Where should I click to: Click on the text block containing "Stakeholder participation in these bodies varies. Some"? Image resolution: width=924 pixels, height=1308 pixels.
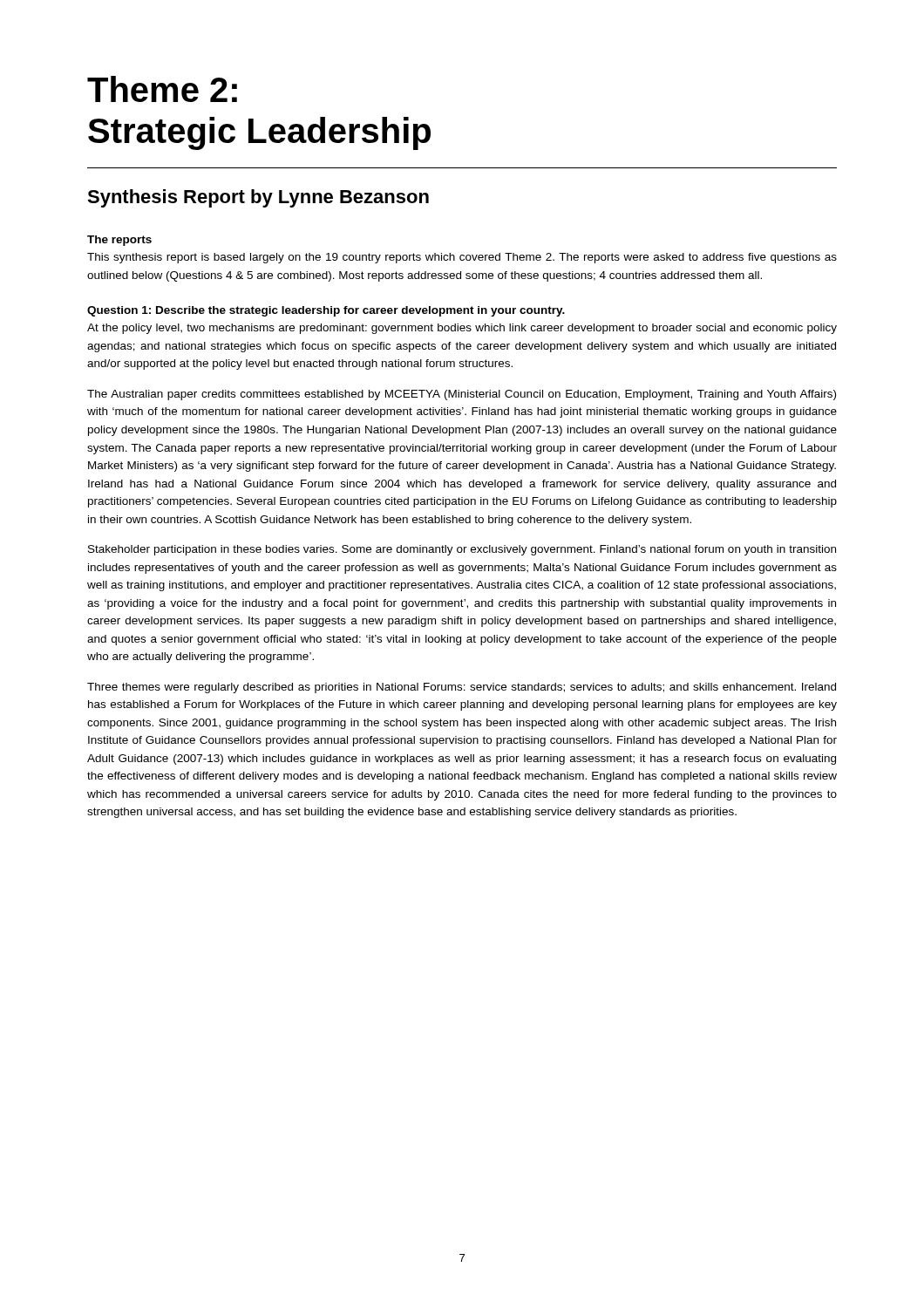[x=462, y=603]
